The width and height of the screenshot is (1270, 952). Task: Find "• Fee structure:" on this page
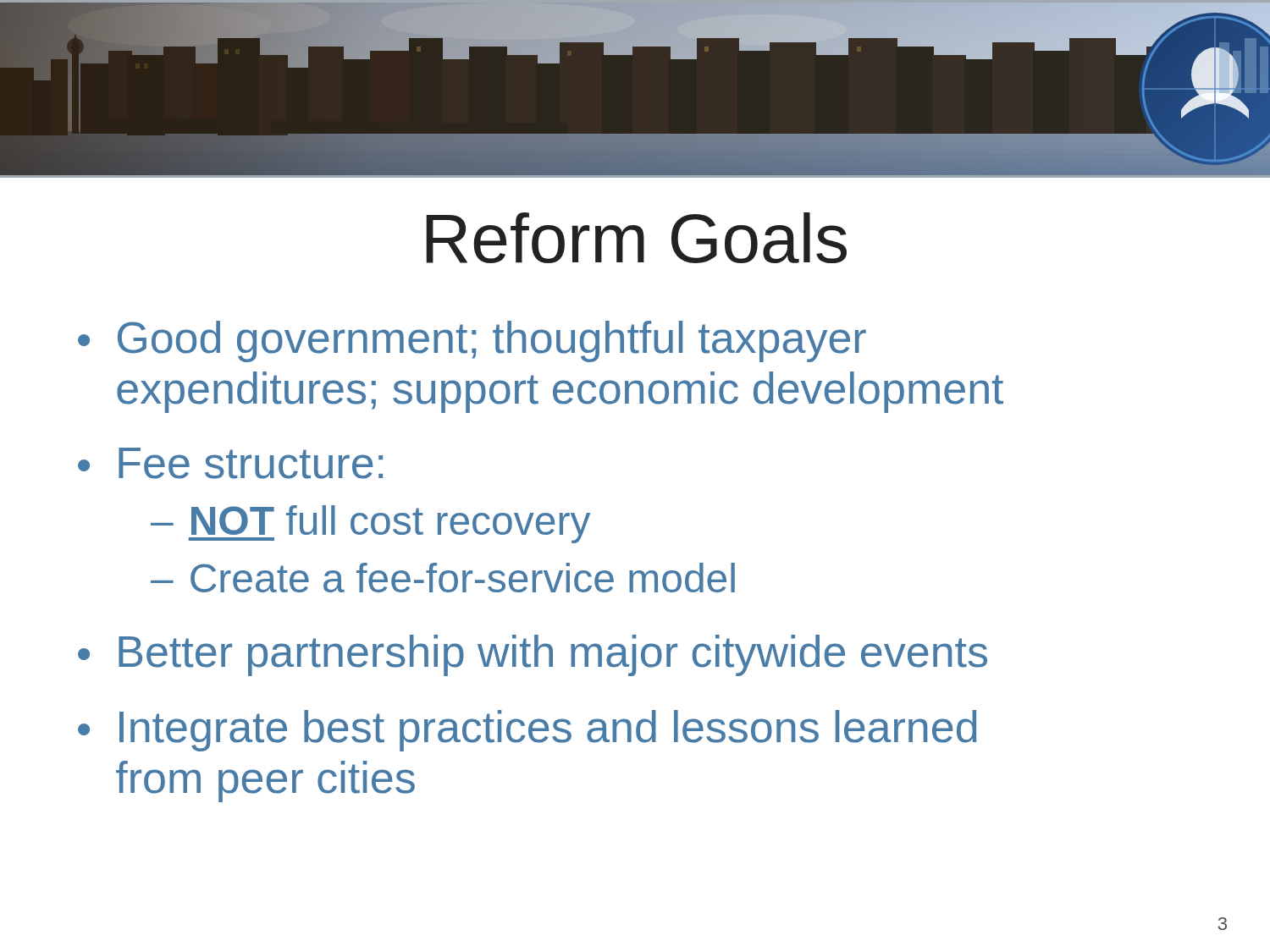pyautogui.click(x=232, y=464)
